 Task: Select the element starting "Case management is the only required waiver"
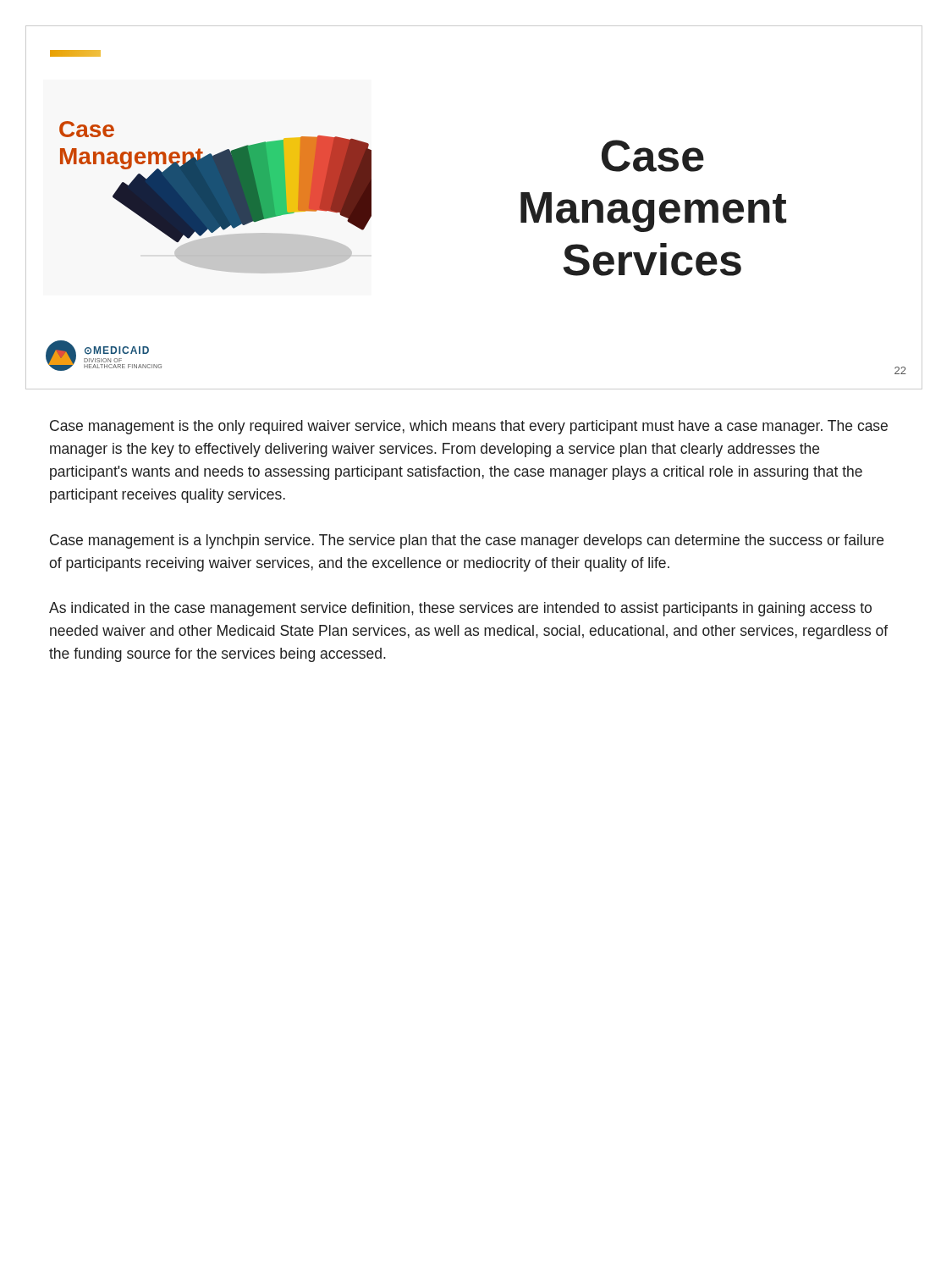[469, 460]
